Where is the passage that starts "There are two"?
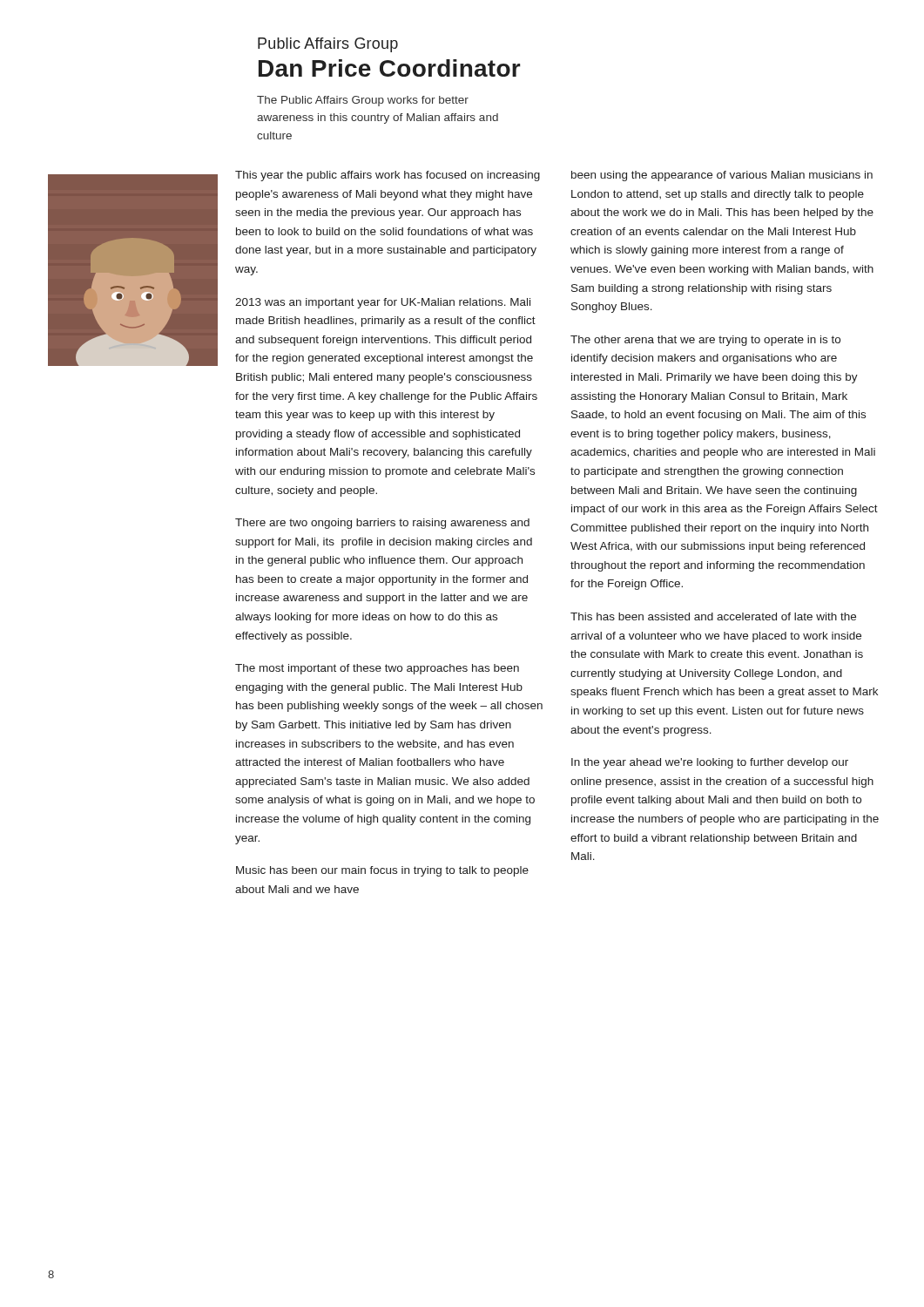Image resolution: width=924 pixels, height=1307 pixels. 384,579
